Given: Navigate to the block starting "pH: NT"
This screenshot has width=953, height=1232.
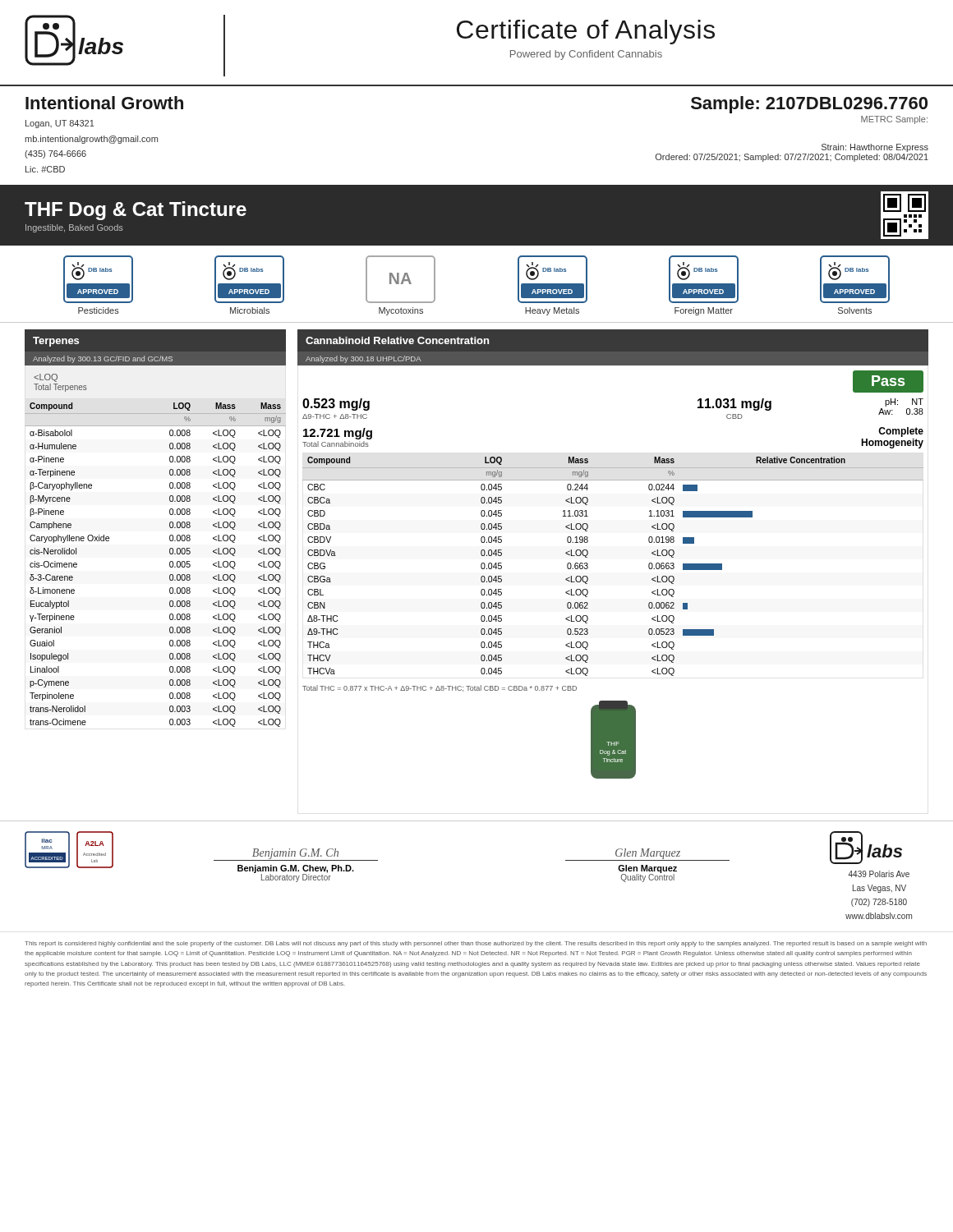Looking at the screenshot, I should click(x=904, y=401).
